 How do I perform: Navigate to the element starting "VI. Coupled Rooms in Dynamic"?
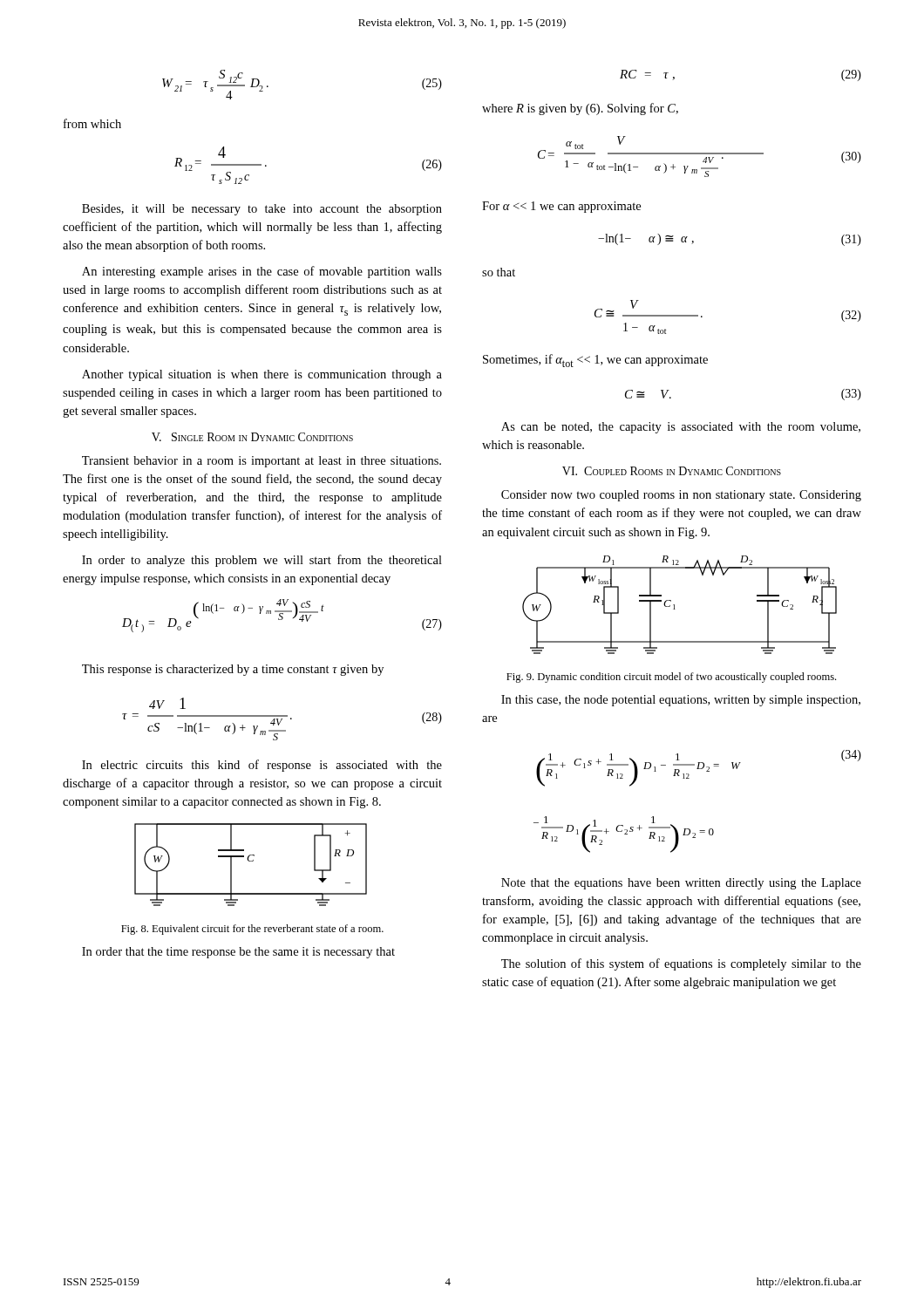pyautogui.click(x=672, y=472)
